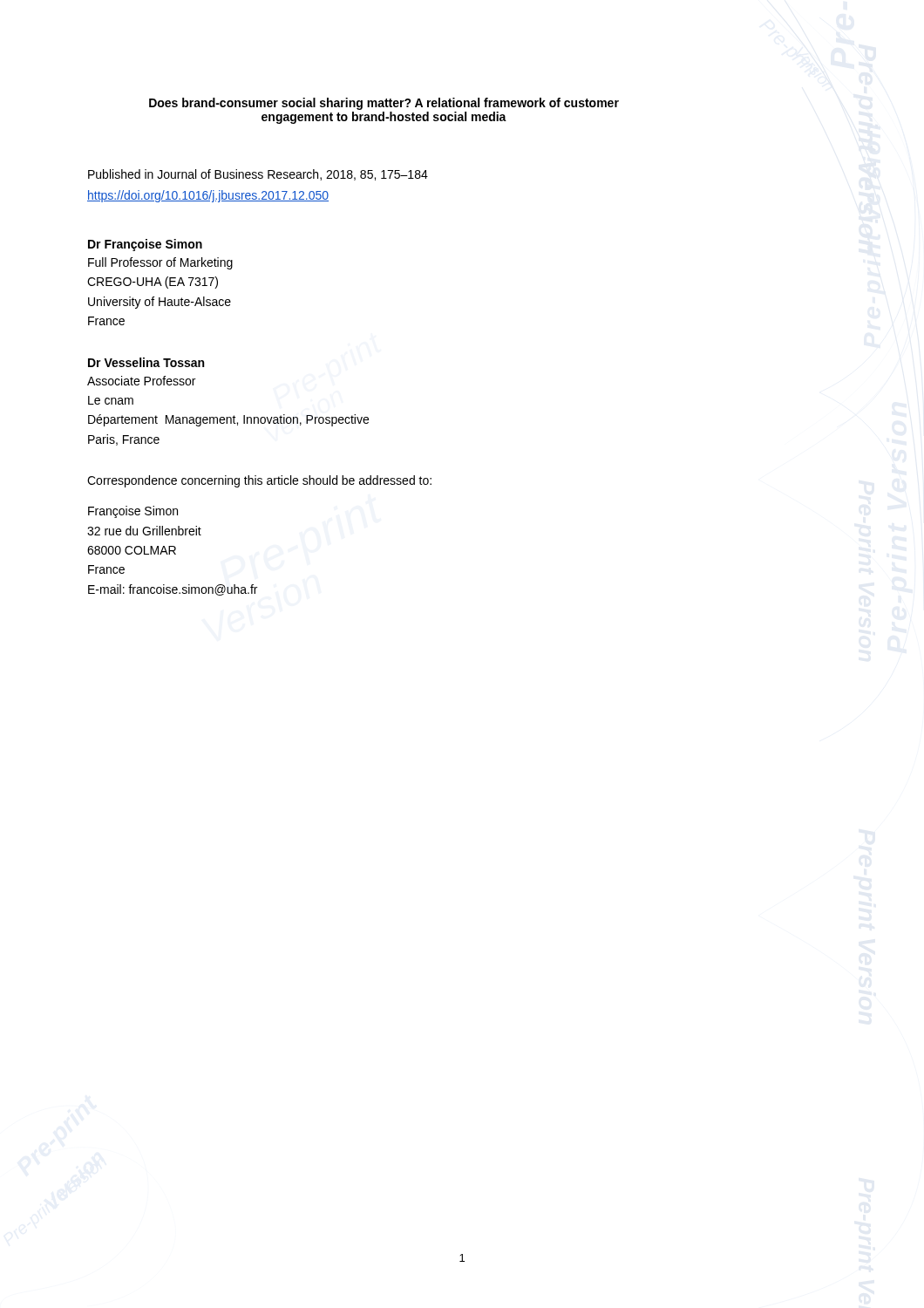924x1308 pixels.
Task: Find the block on this page that starts "Dr Vesselina Tossan Associate Professor Le"
Action: coord(146,362)
